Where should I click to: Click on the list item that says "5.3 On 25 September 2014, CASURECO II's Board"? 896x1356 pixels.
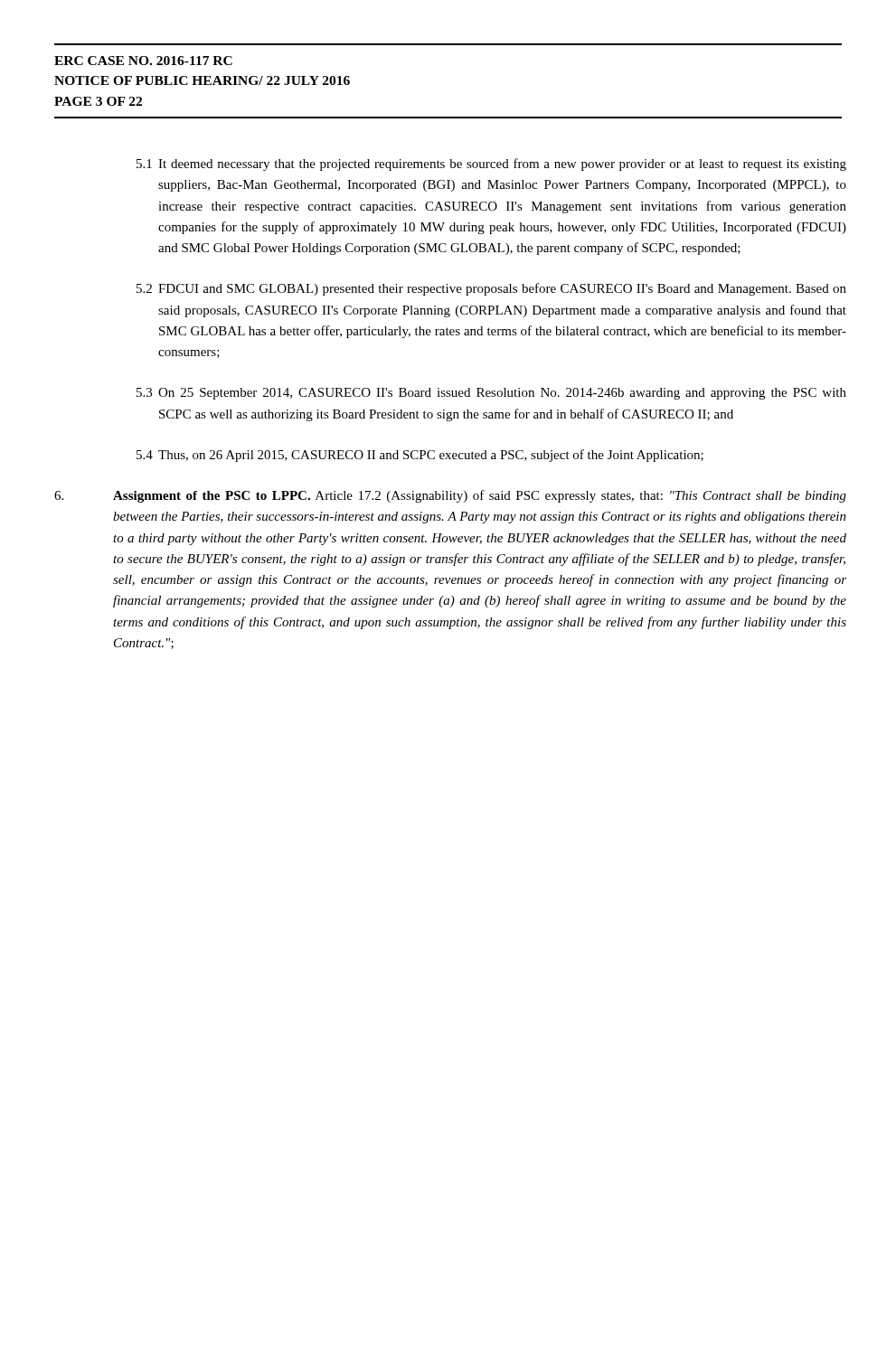(x=450, y=404)
